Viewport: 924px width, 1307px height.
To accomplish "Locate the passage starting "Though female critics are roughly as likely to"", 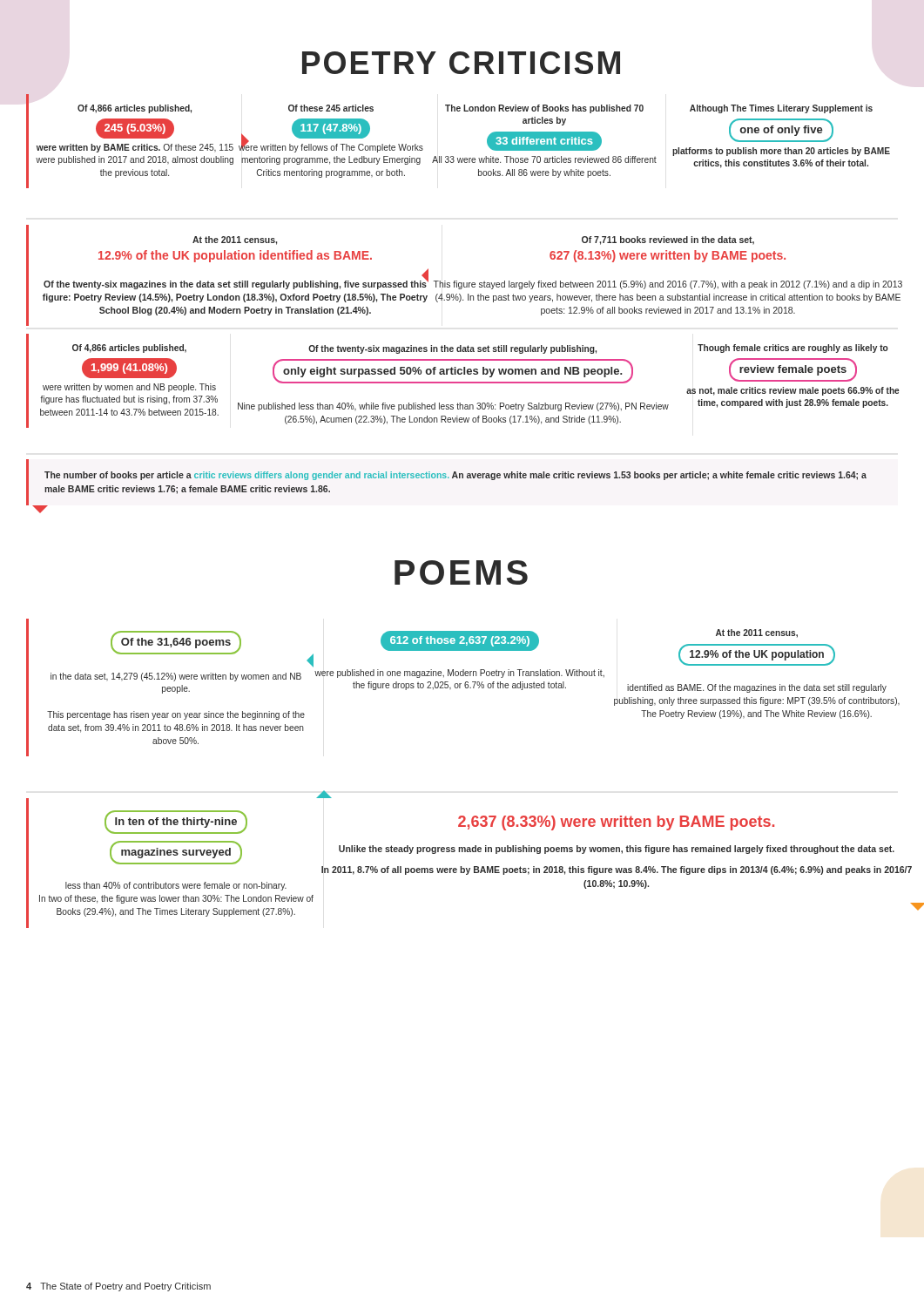I will pos(793,376).
